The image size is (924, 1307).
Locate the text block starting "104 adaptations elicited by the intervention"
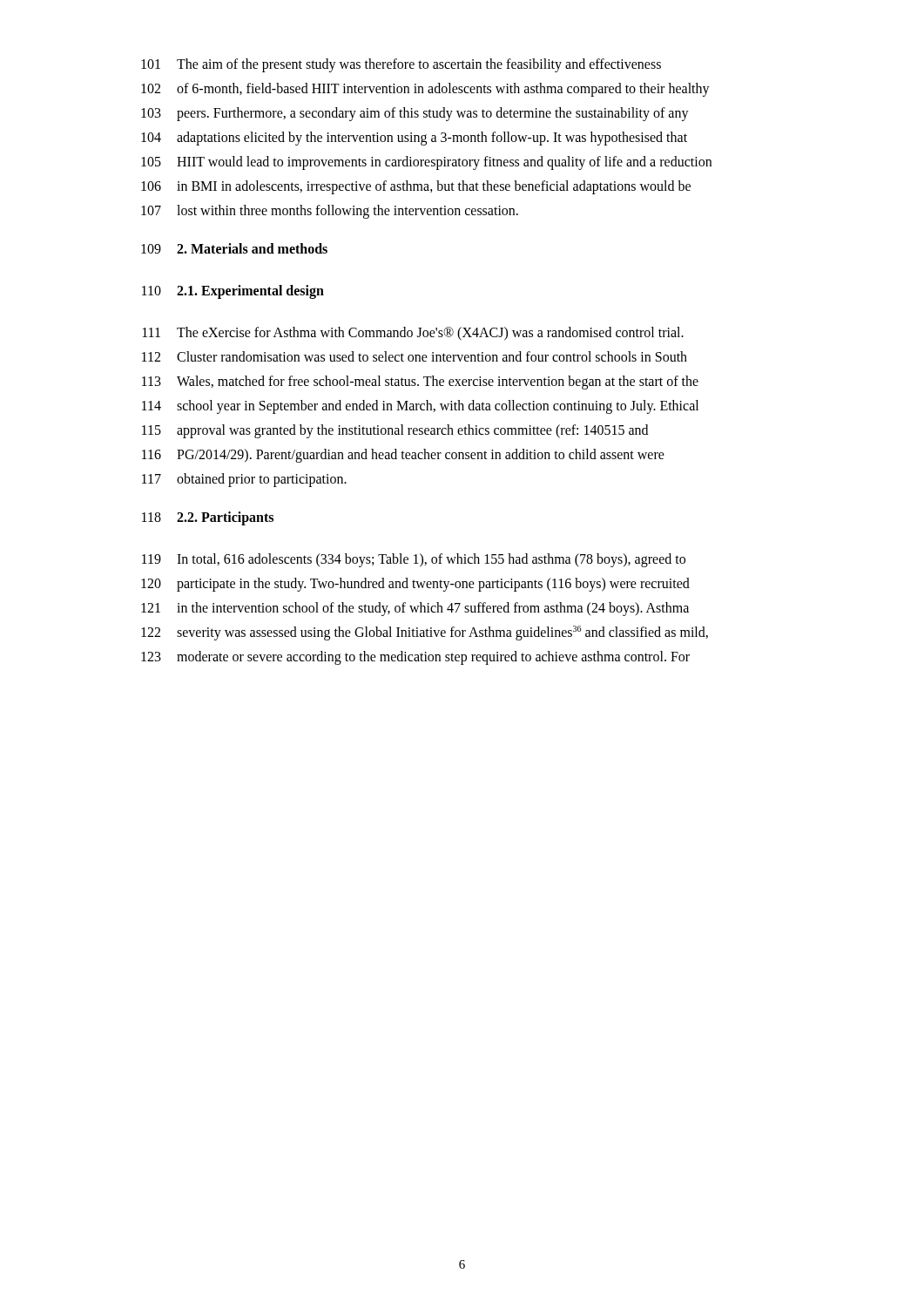pyautogui.click(x=484, y=138)
